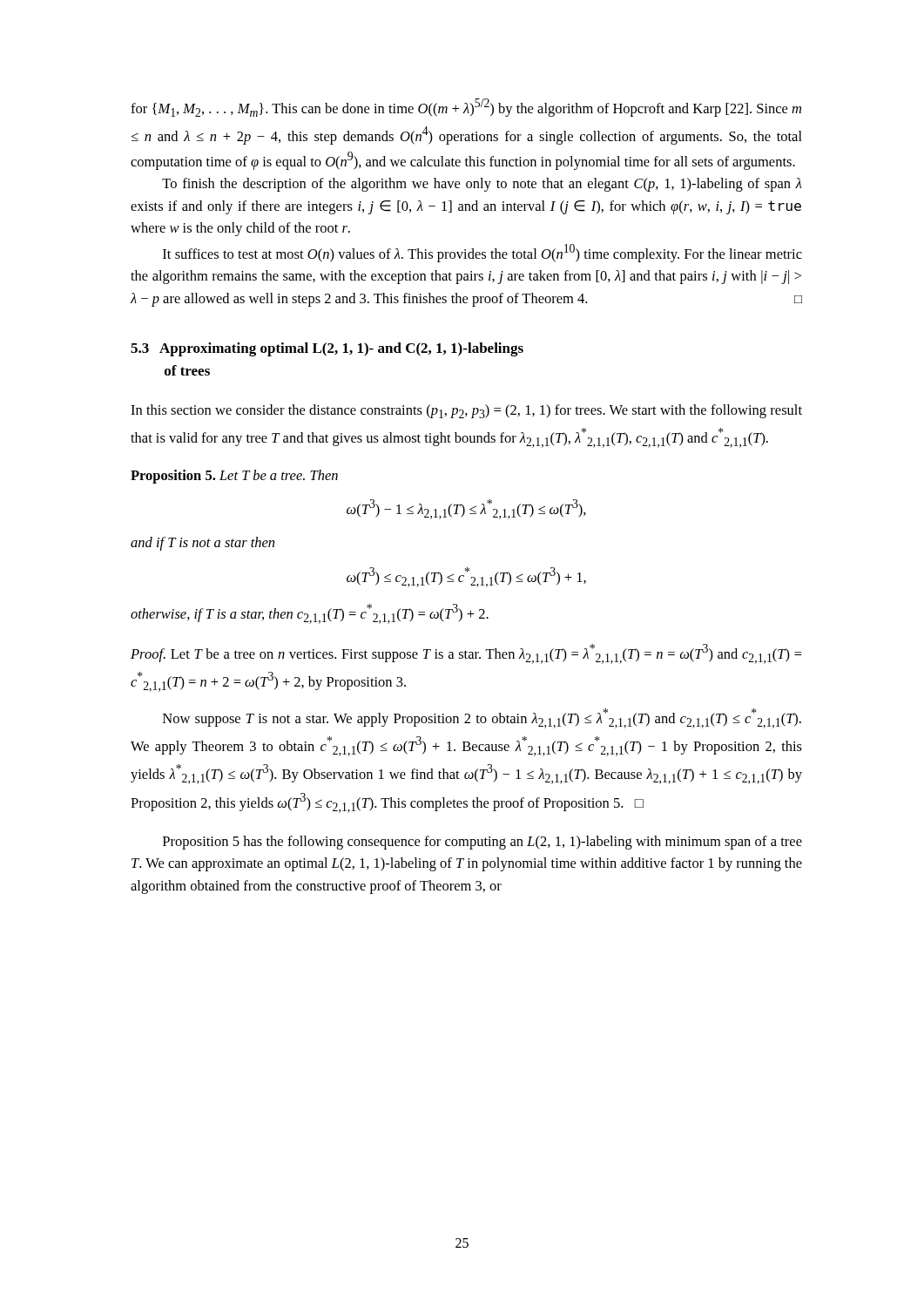Screen dimensions: 1307x924
Task: Where is the passage that starts "It suffices to test at most O(n)"?
Action: 466,274
